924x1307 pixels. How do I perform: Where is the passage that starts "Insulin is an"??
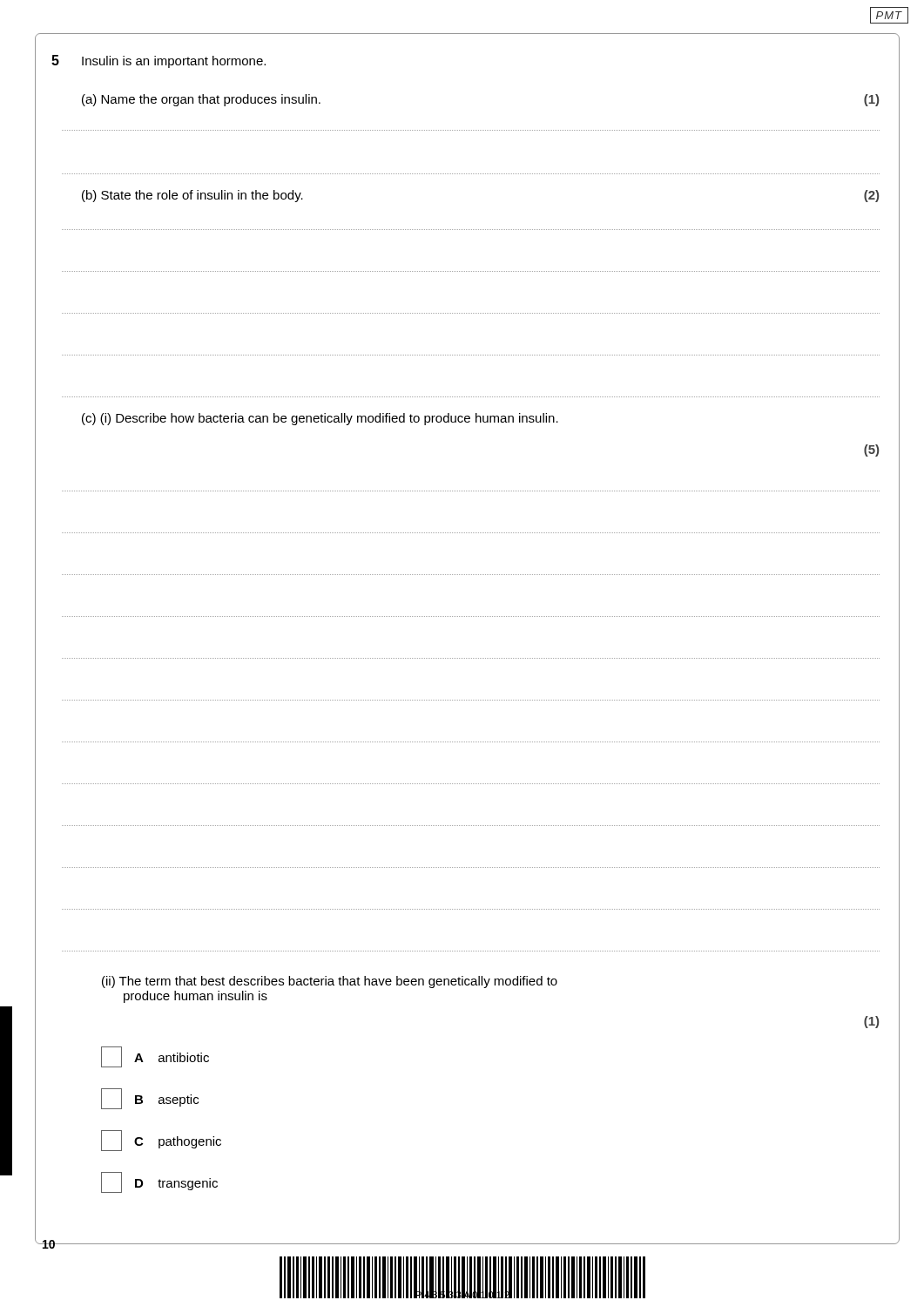coord(174,61)
